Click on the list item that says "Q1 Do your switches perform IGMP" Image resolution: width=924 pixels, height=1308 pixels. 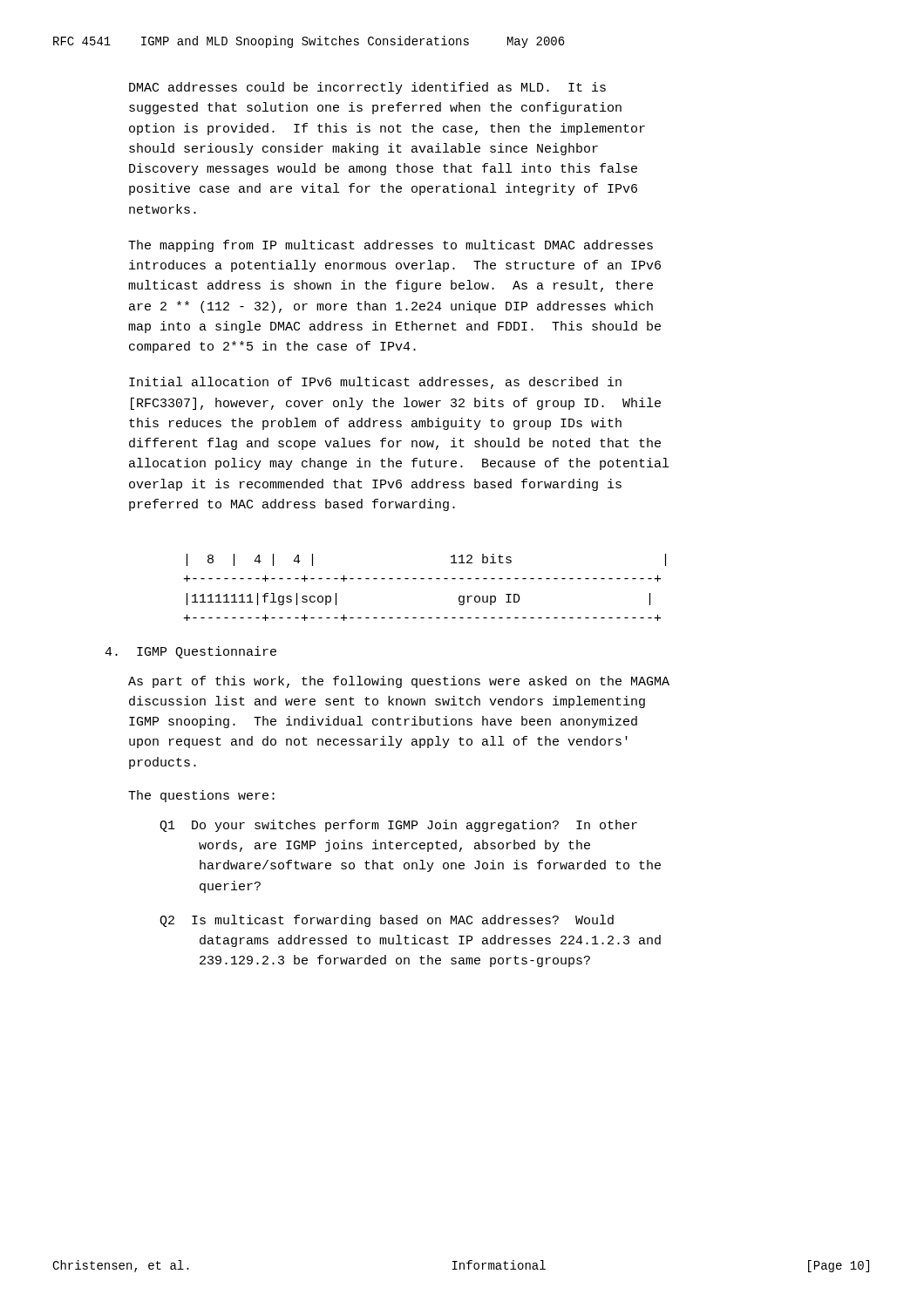399,856
